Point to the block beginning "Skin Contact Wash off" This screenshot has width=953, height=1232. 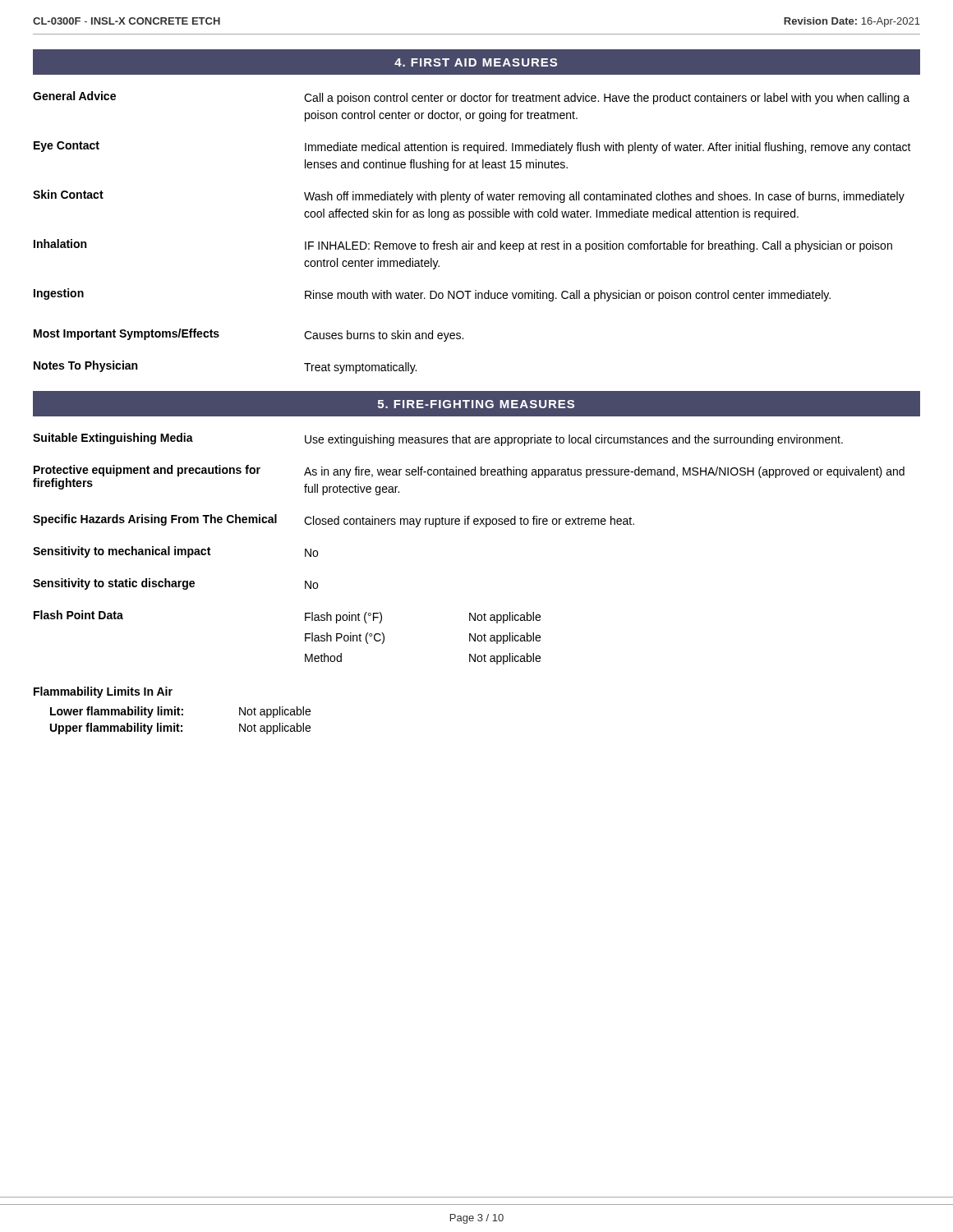pos(476,205)
